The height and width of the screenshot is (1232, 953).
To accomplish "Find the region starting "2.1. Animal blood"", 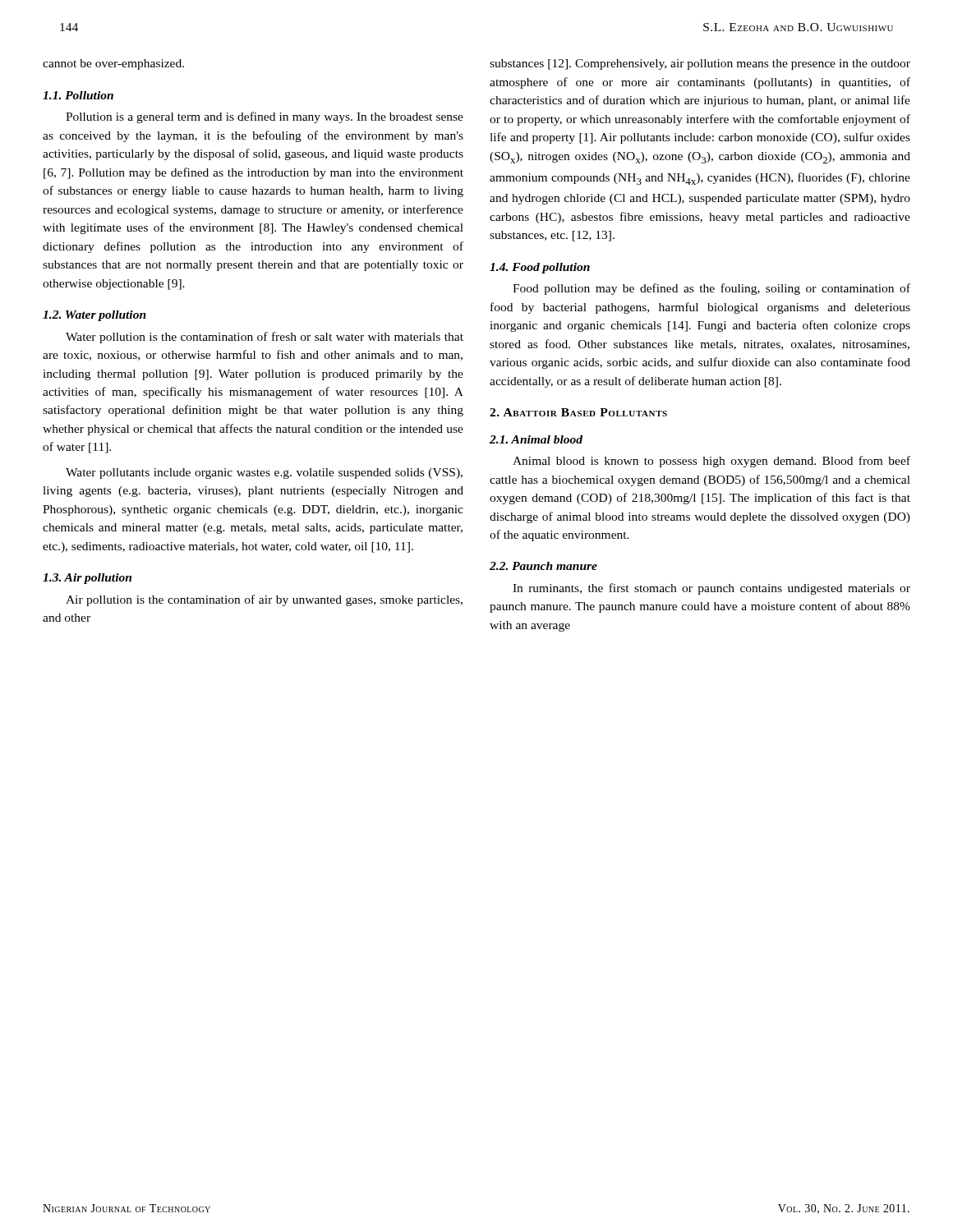I will [x=536, y=439].
